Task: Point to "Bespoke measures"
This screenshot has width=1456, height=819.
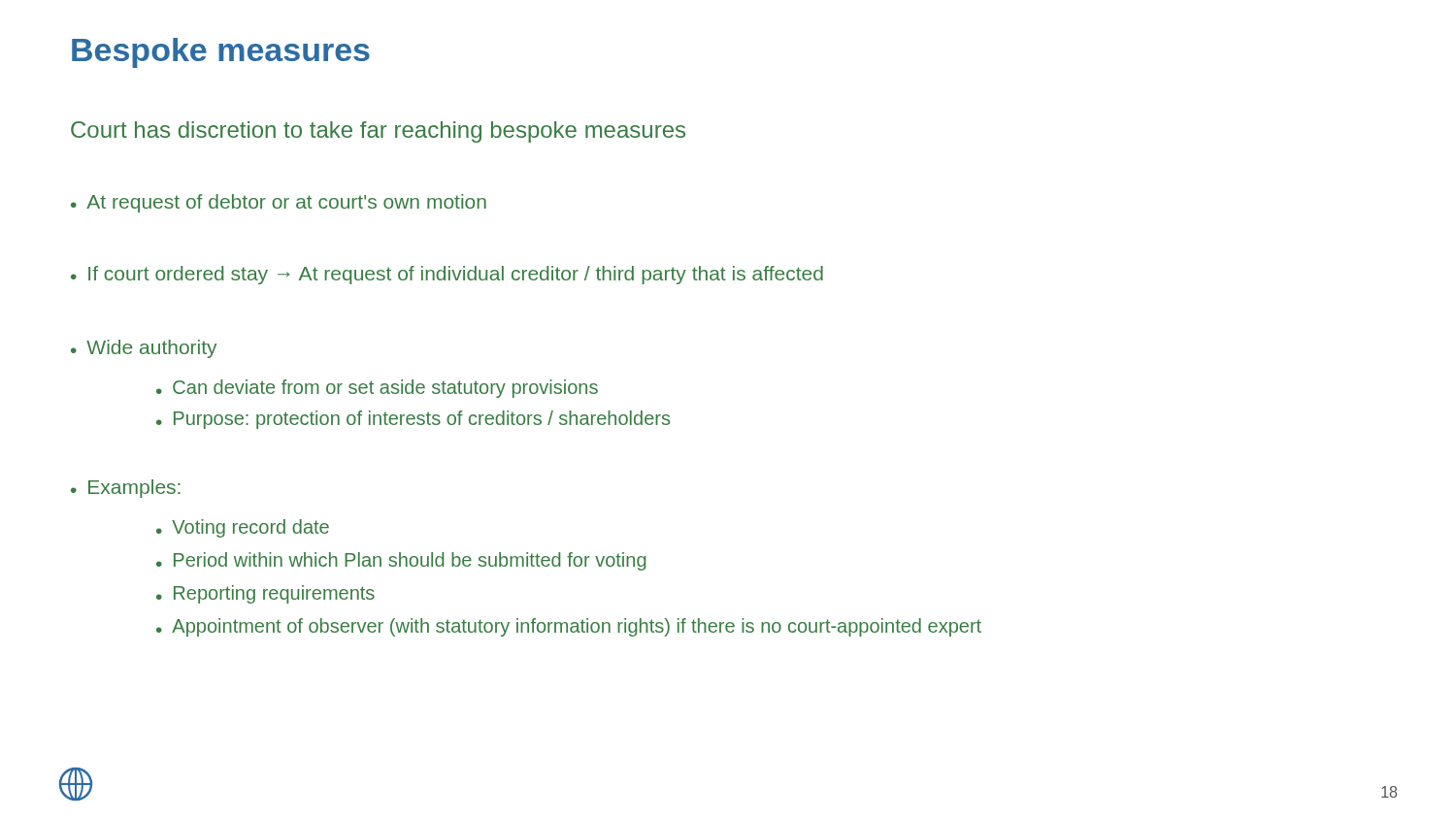Action: [x=220, y=49]
